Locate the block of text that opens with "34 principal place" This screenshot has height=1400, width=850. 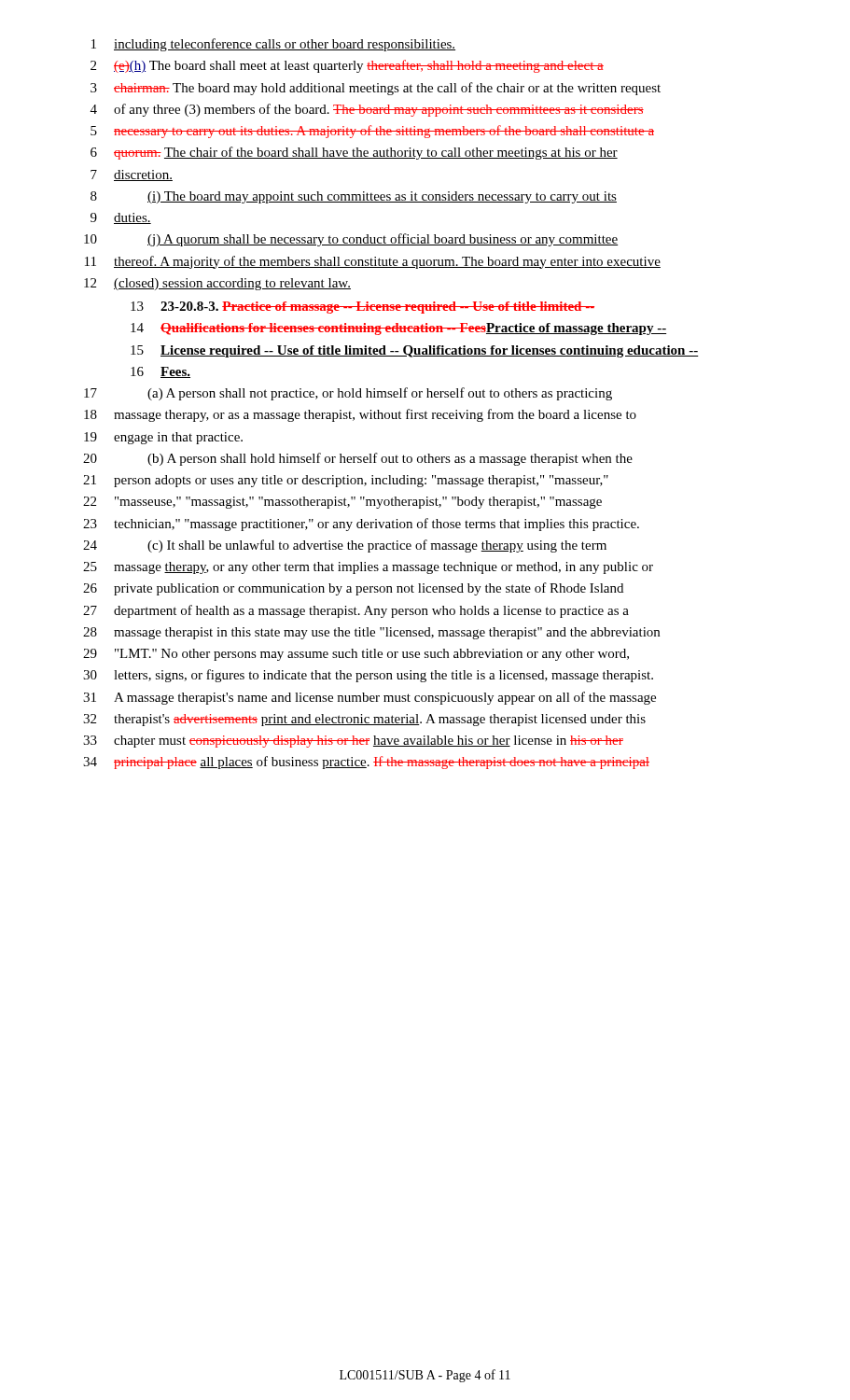(x=425, y=762)
